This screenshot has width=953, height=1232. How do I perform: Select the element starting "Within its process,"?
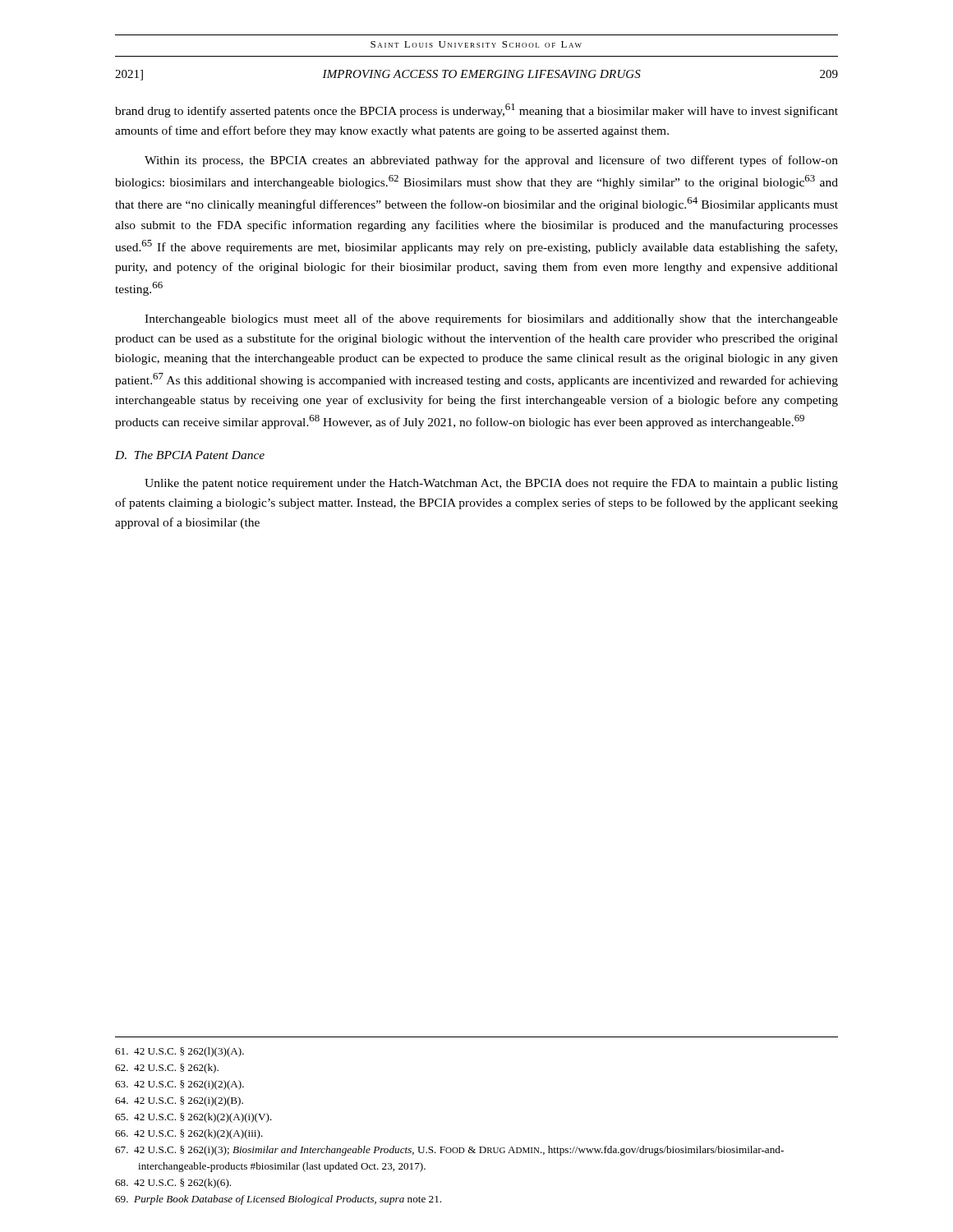click(476, 224)
